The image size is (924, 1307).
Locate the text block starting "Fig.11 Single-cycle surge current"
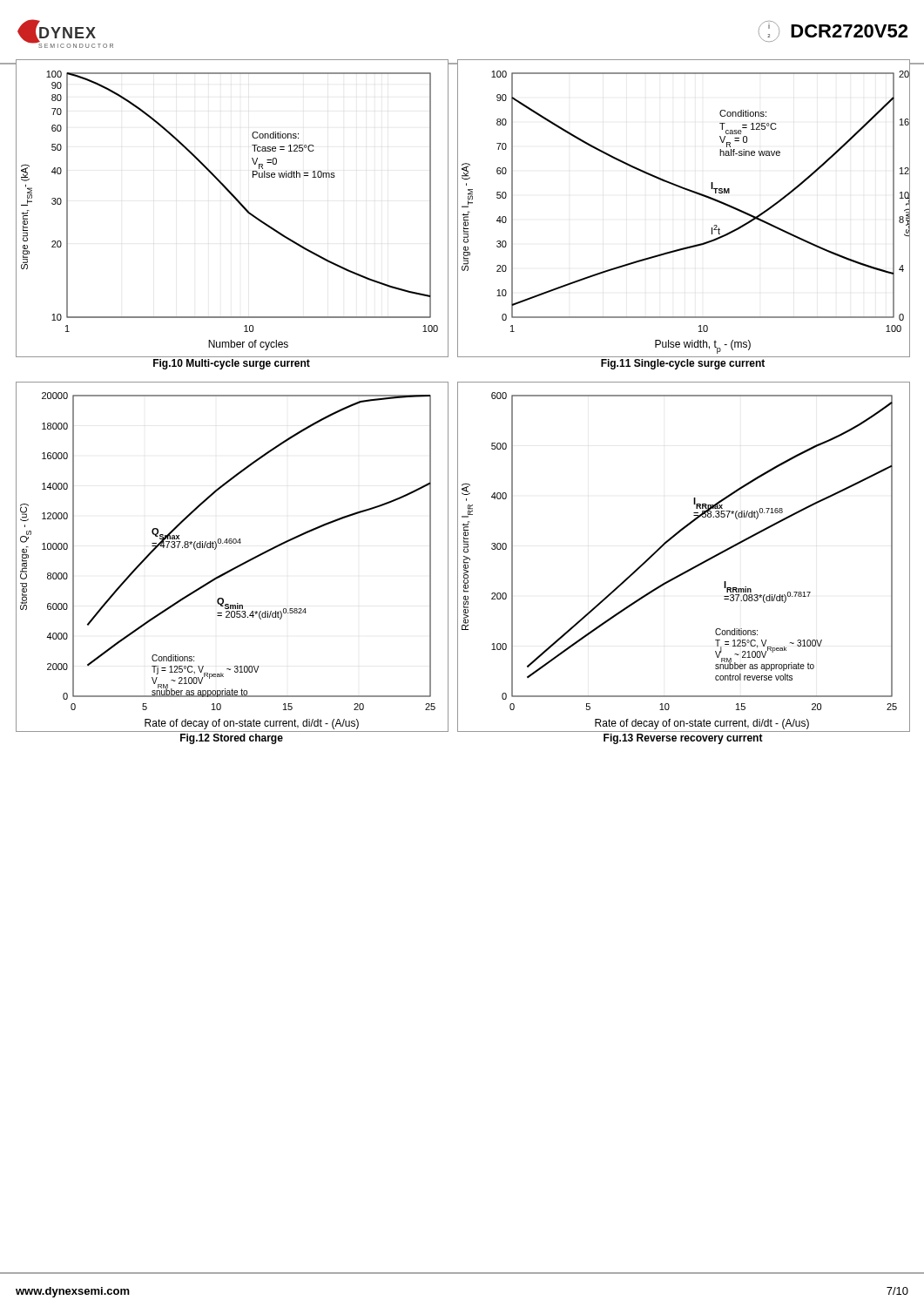[x=683, y=363]
